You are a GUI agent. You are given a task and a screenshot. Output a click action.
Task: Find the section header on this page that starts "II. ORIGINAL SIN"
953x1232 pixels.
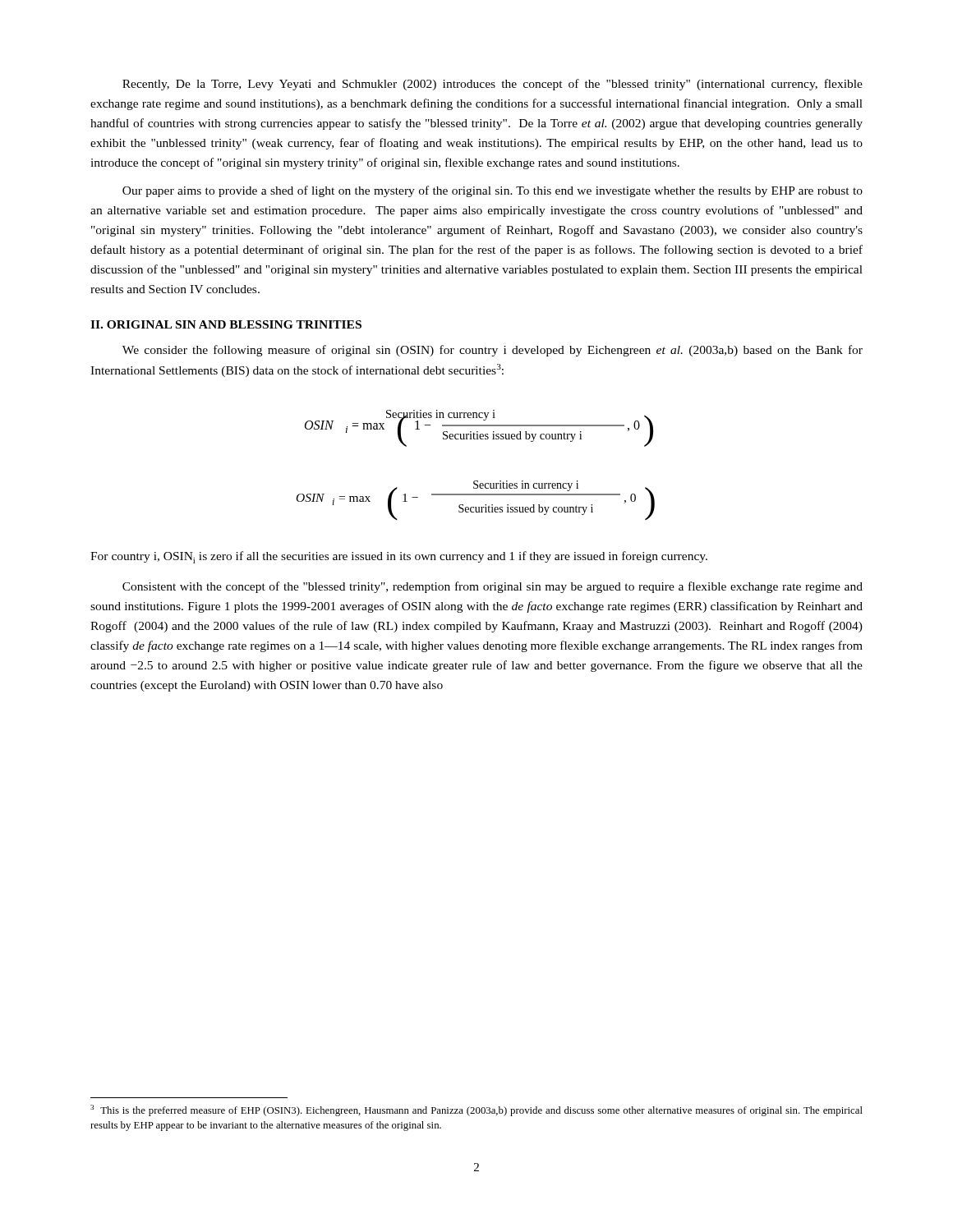(x=226, y=324)
